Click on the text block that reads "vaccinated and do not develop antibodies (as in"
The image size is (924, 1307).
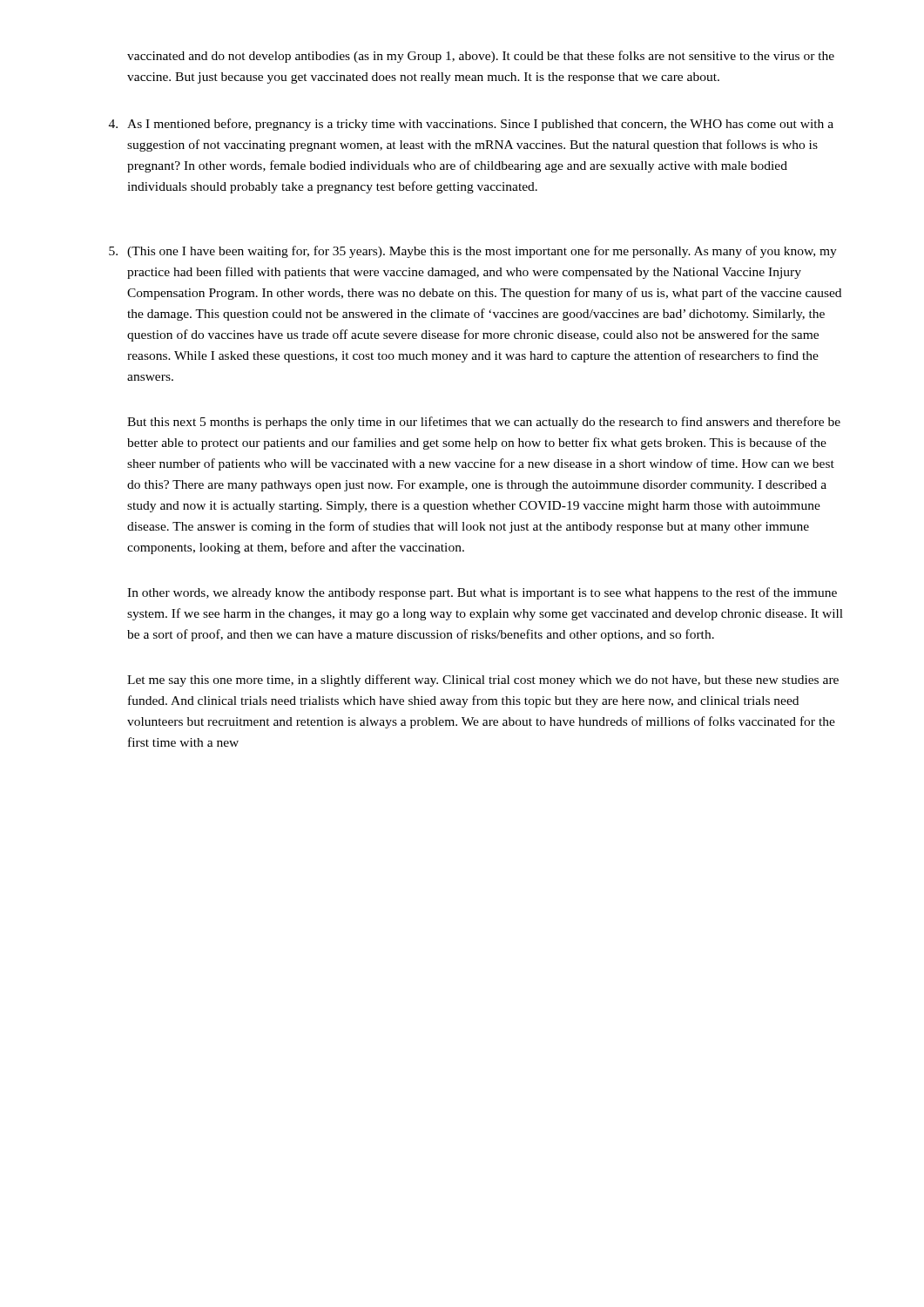(x=481, y=66)
